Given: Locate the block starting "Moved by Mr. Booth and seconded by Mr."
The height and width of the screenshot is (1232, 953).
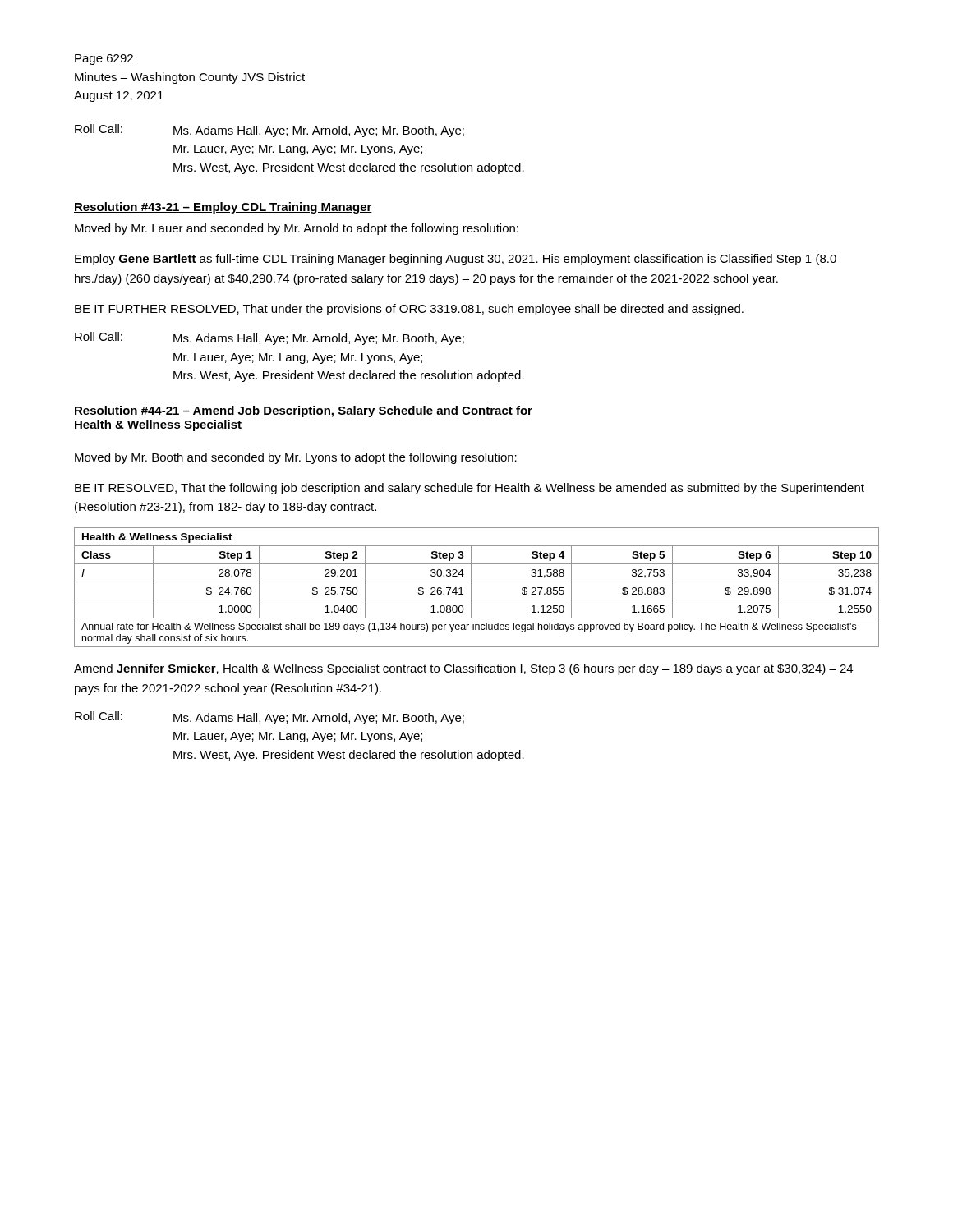Looking at the screenshot, I should (296, 457).
